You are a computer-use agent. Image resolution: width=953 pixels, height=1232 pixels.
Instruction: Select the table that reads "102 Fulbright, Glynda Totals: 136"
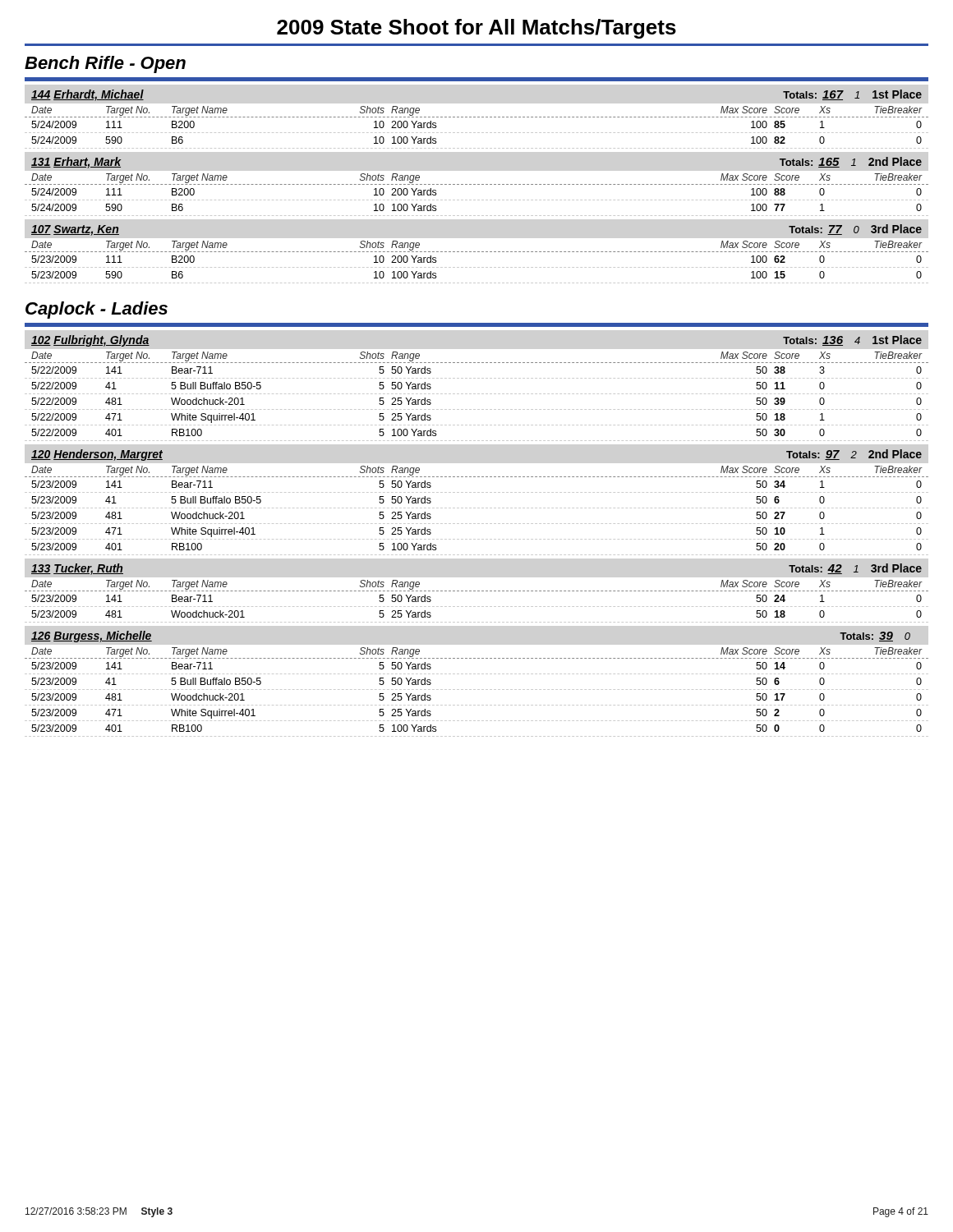click(x=476, y=533)
